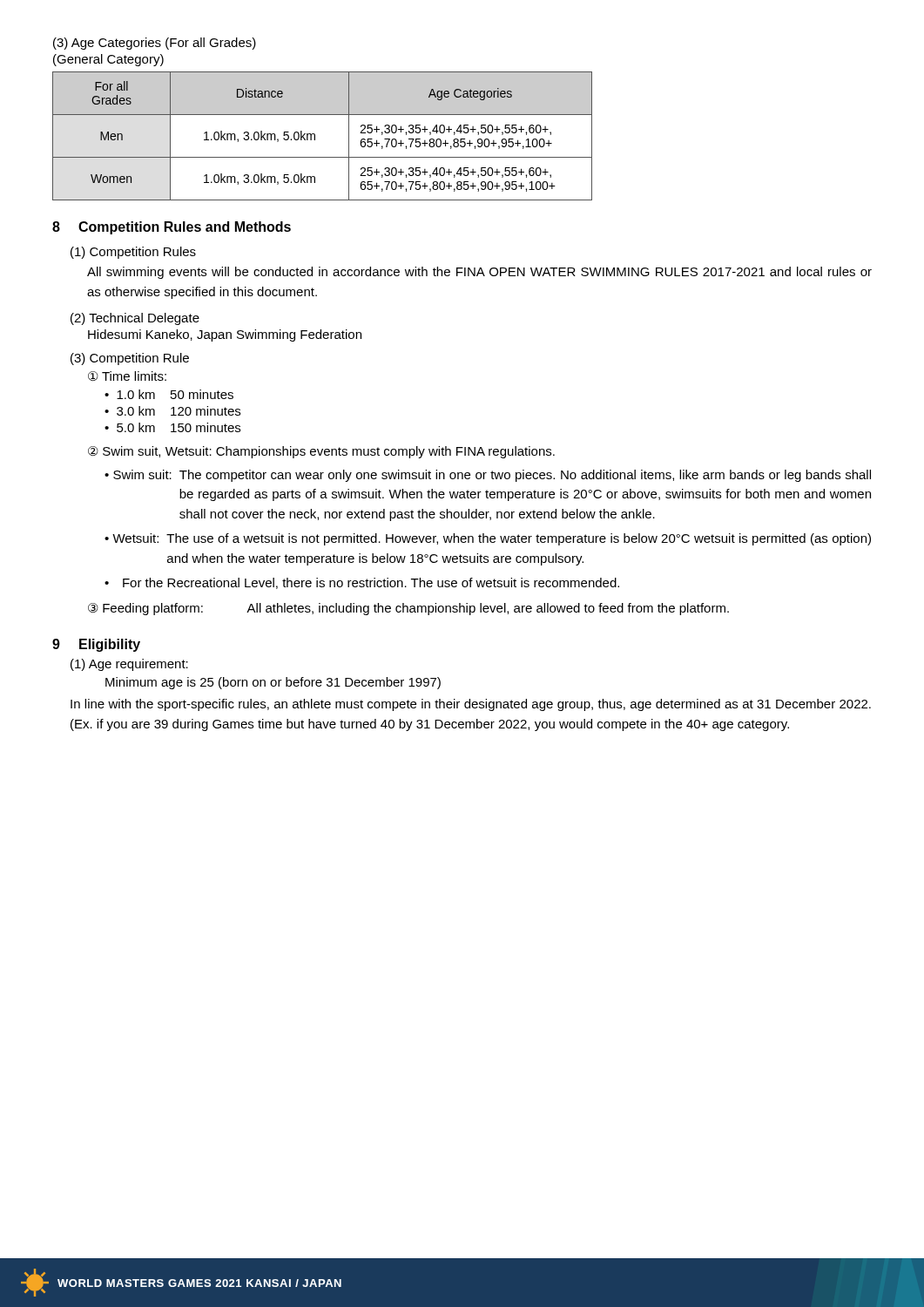
Task: Locate the text "(1) Competition Rules"
Action: tap(133, 251)
